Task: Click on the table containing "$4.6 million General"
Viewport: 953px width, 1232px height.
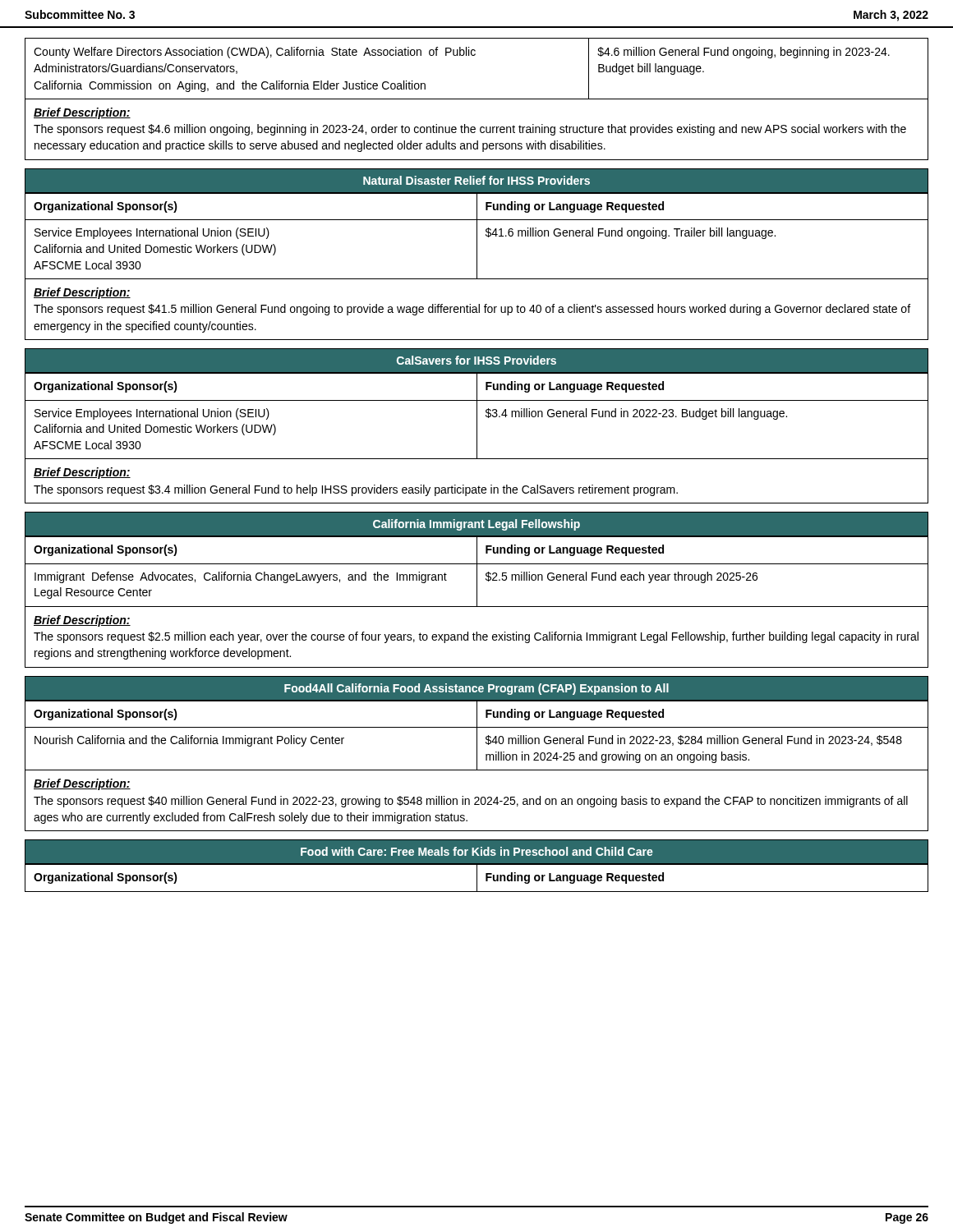Action: tap(476, 99)
